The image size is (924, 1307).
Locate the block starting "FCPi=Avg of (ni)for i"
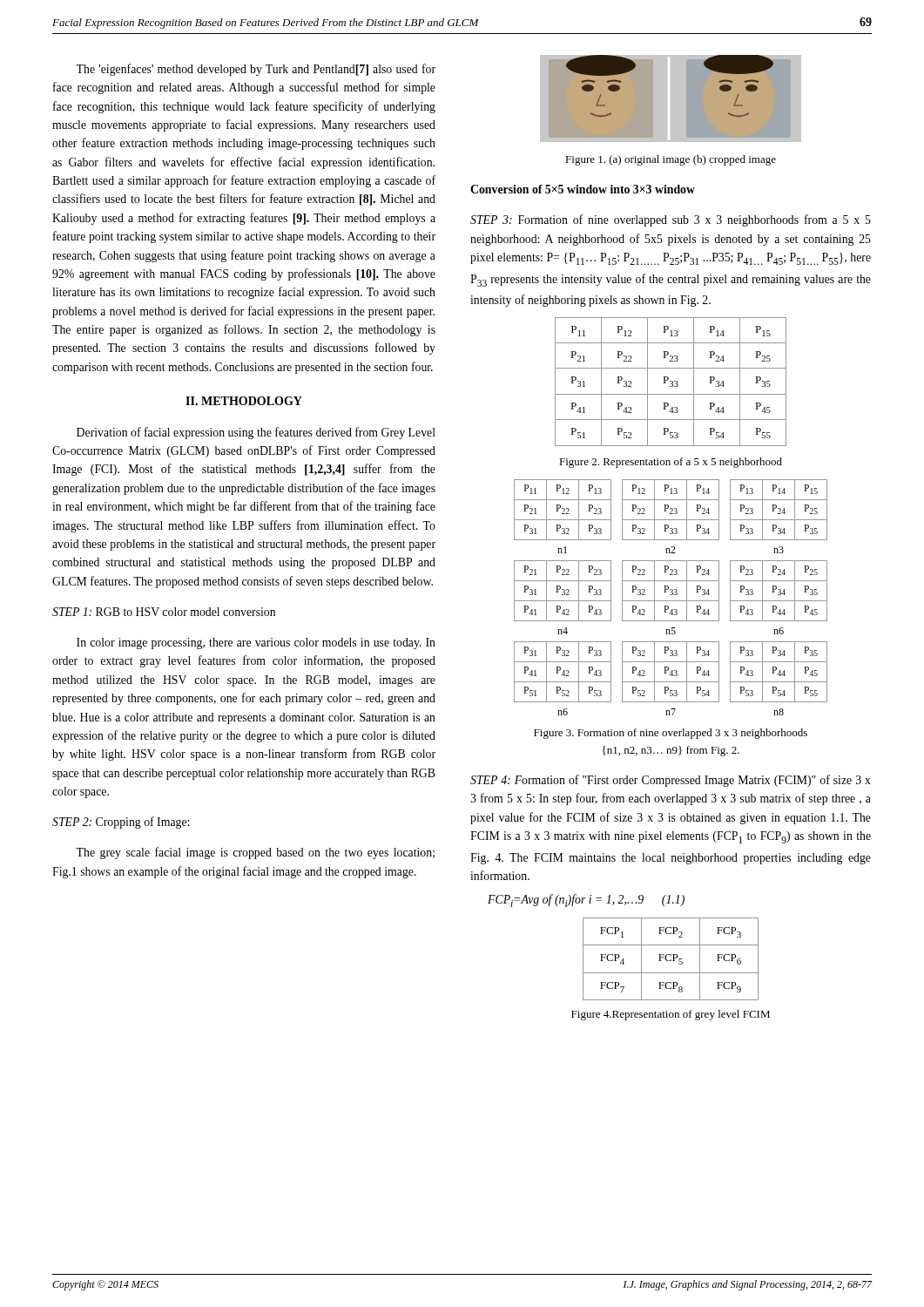click(x=586, y=901)
